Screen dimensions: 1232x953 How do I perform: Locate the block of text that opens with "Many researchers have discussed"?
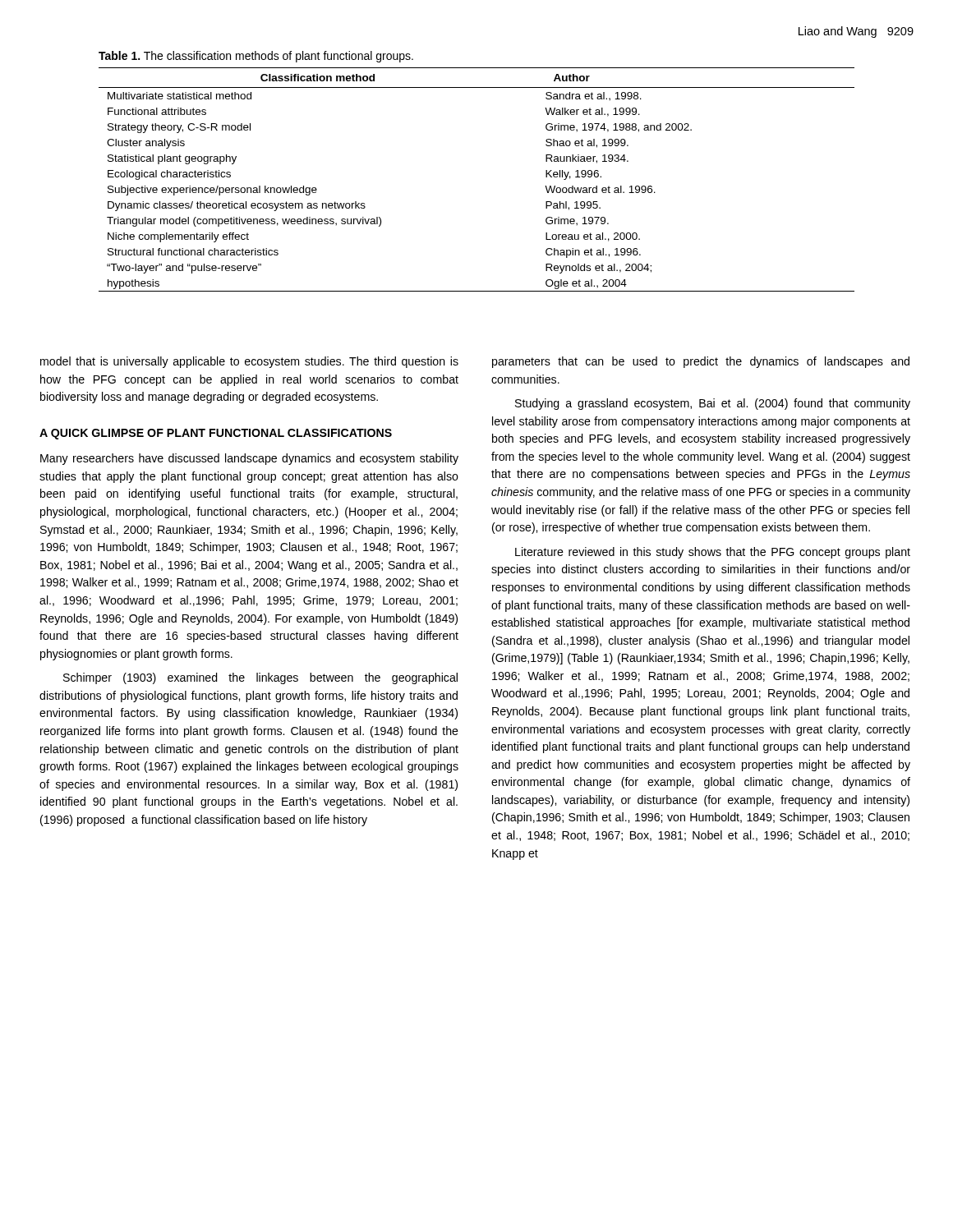(x=249, y=640)
